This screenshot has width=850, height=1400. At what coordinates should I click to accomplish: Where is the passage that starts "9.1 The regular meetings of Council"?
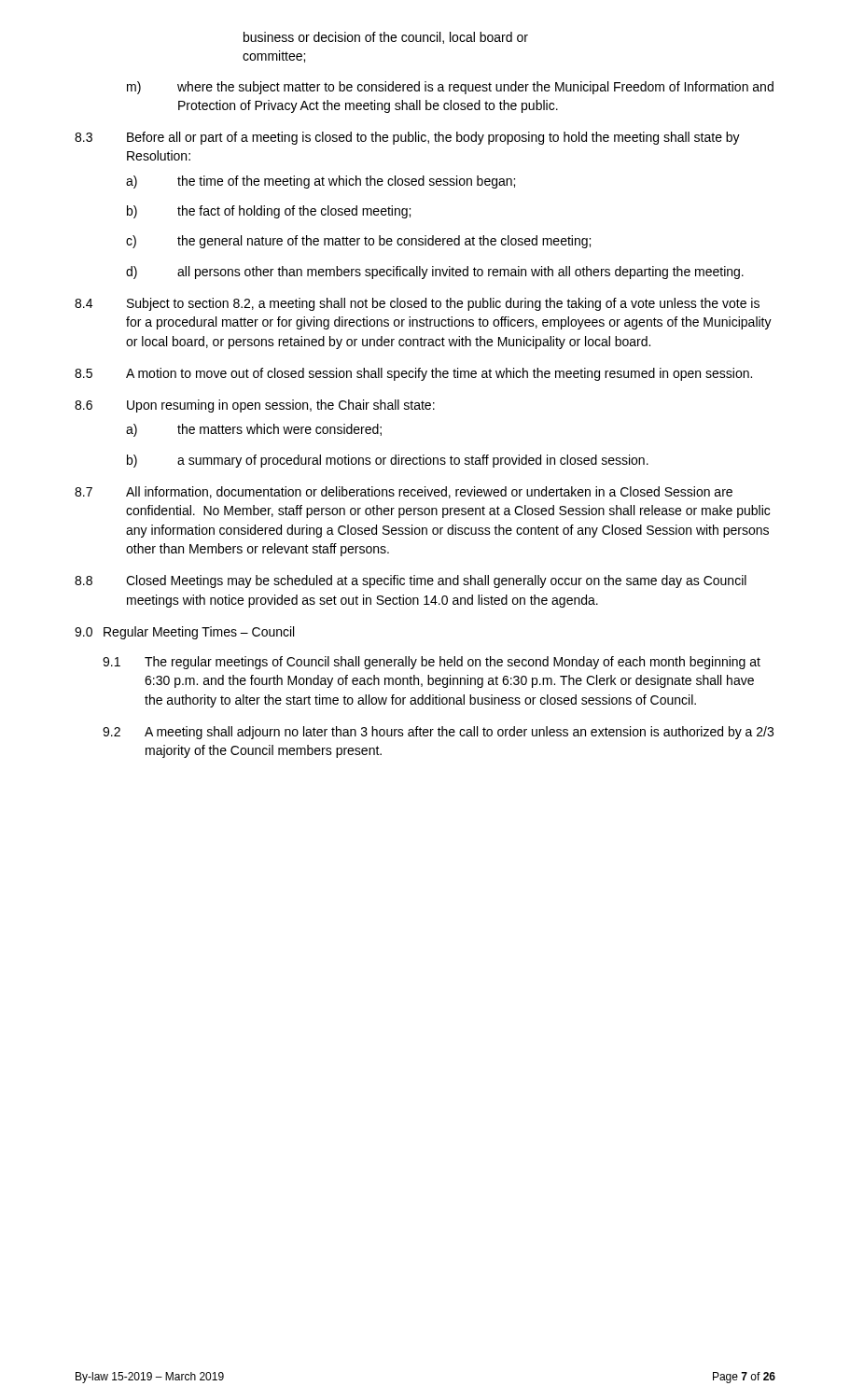pyautogui.click(x=439, y=681)
